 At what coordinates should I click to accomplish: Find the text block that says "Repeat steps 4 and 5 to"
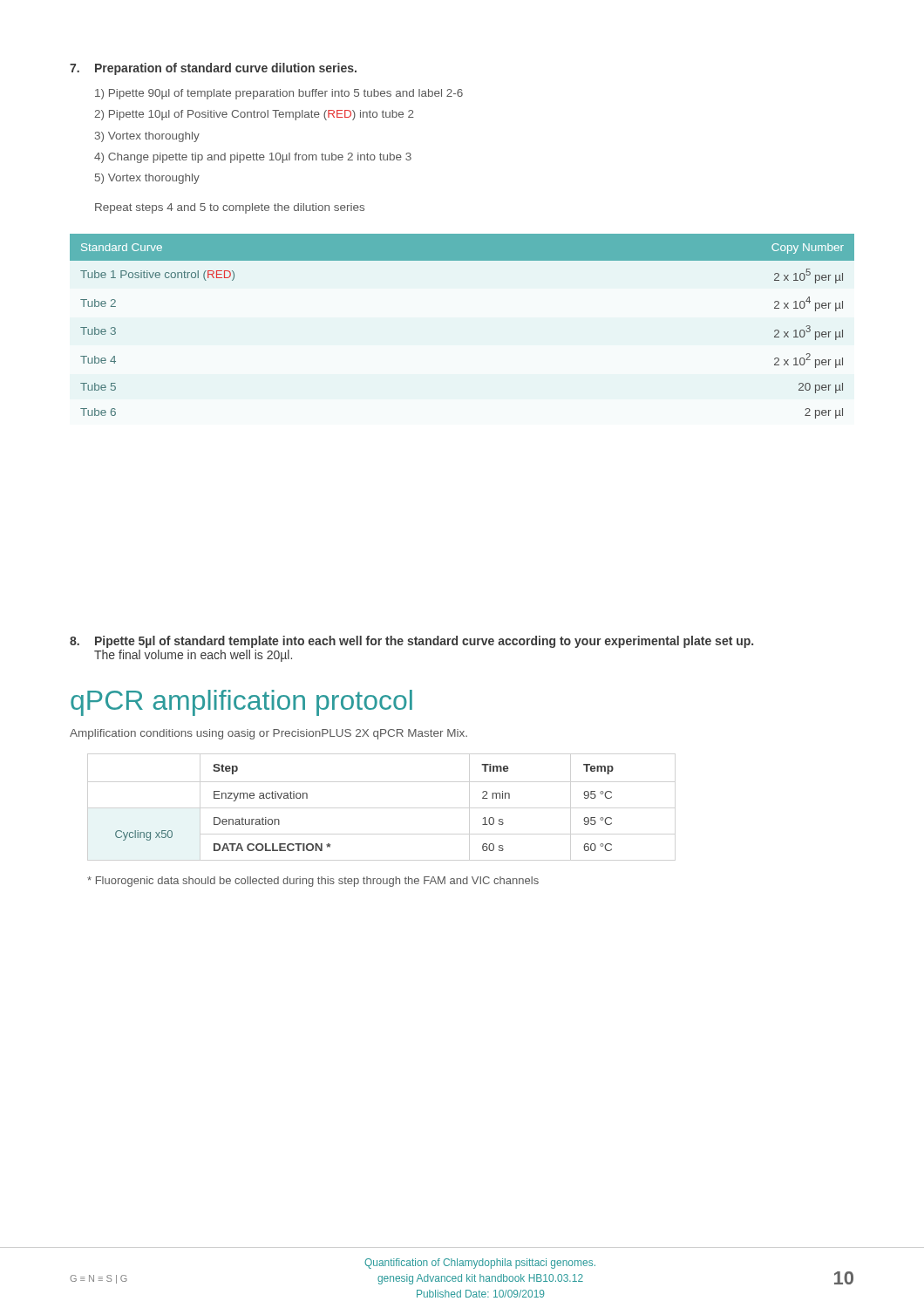point(230,207)
